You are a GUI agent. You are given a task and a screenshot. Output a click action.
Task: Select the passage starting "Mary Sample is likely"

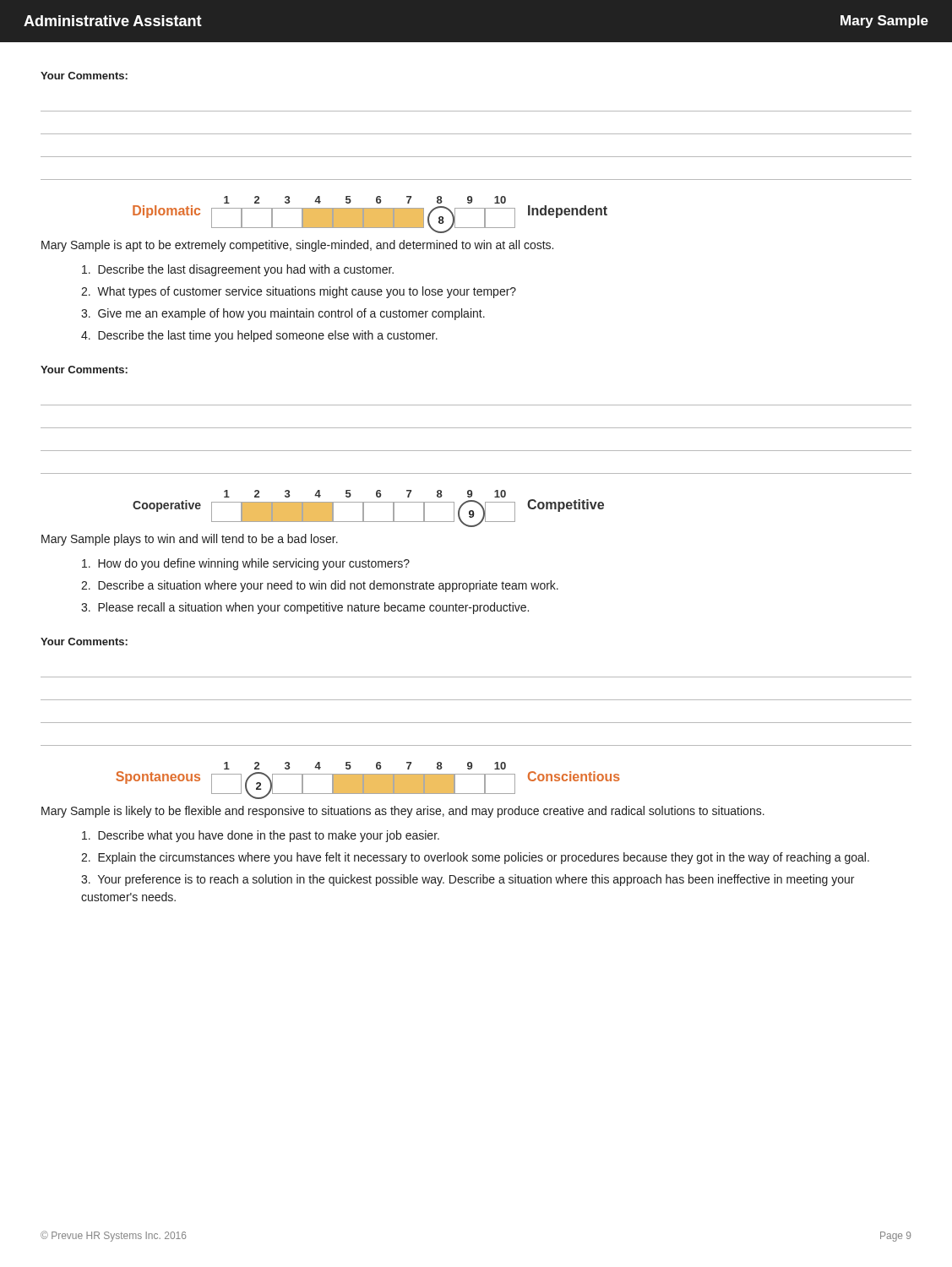click(403, 811)
